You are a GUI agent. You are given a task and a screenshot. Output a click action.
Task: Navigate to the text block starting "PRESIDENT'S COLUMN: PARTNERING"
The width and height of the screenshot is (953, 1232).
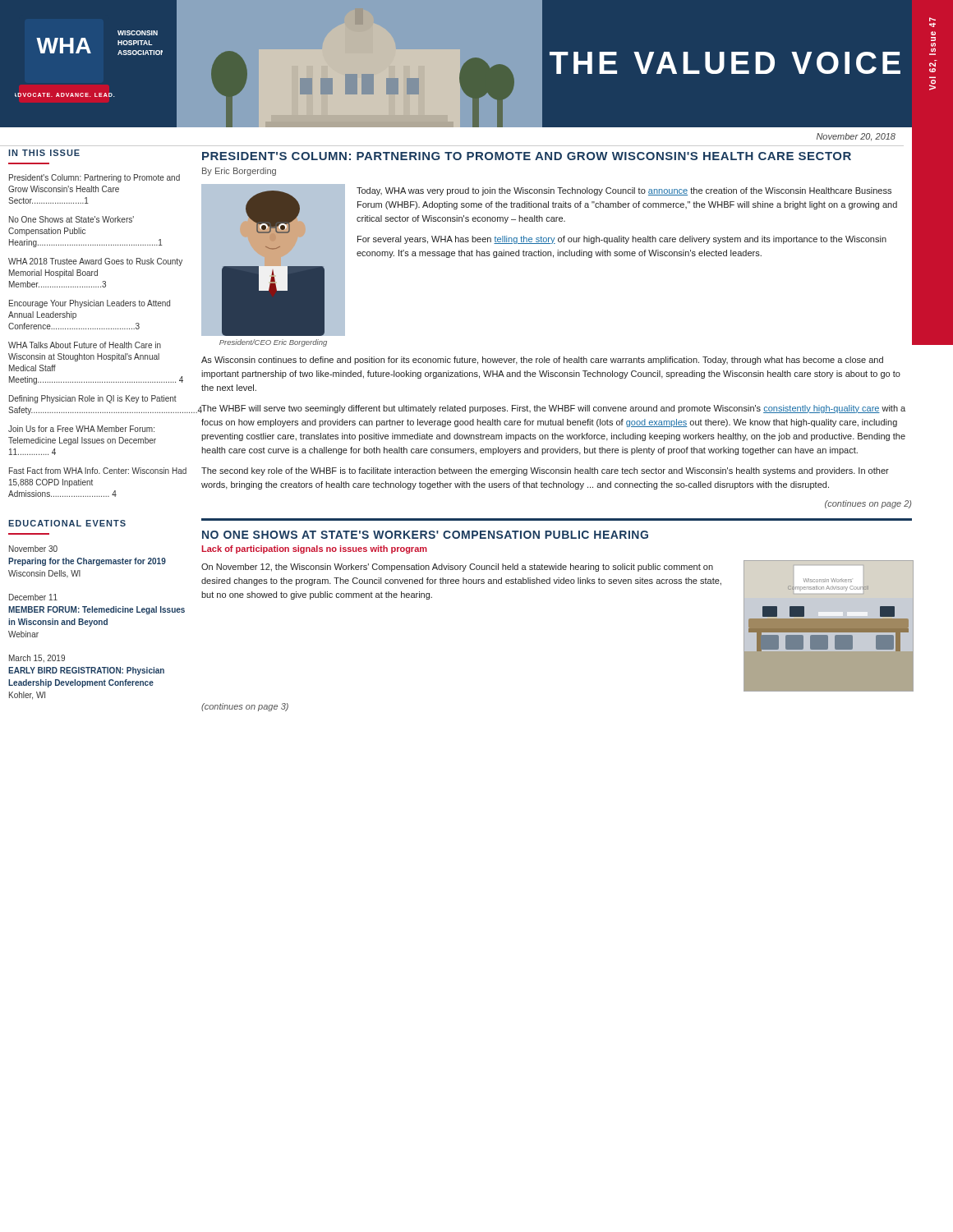pyautogui.click(x=527, y=156)
